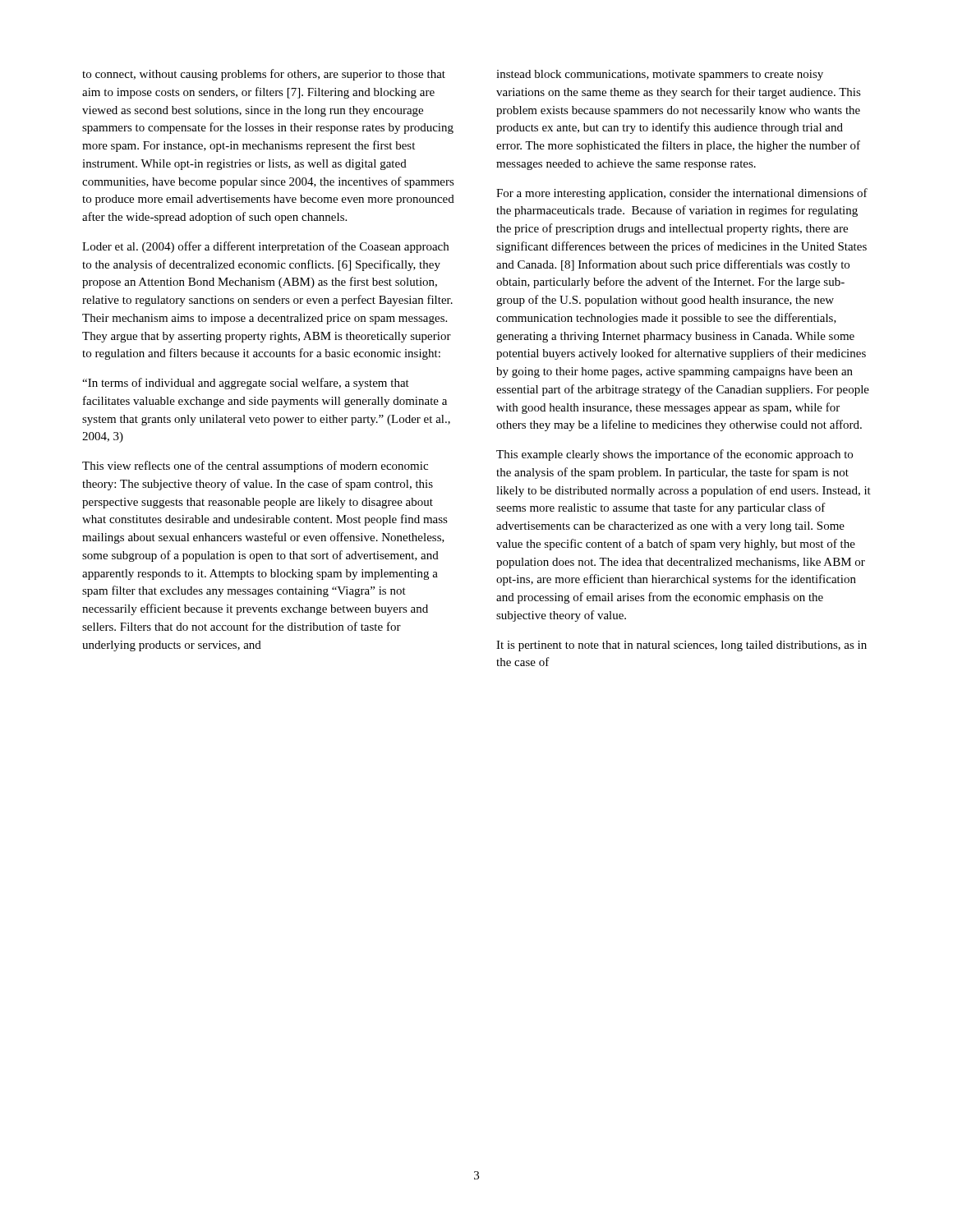Viewport: 953px width, 1232px height.
Task: Find the block on this page that starts "instead block communications, motivate"
Action: coord(684,119)
